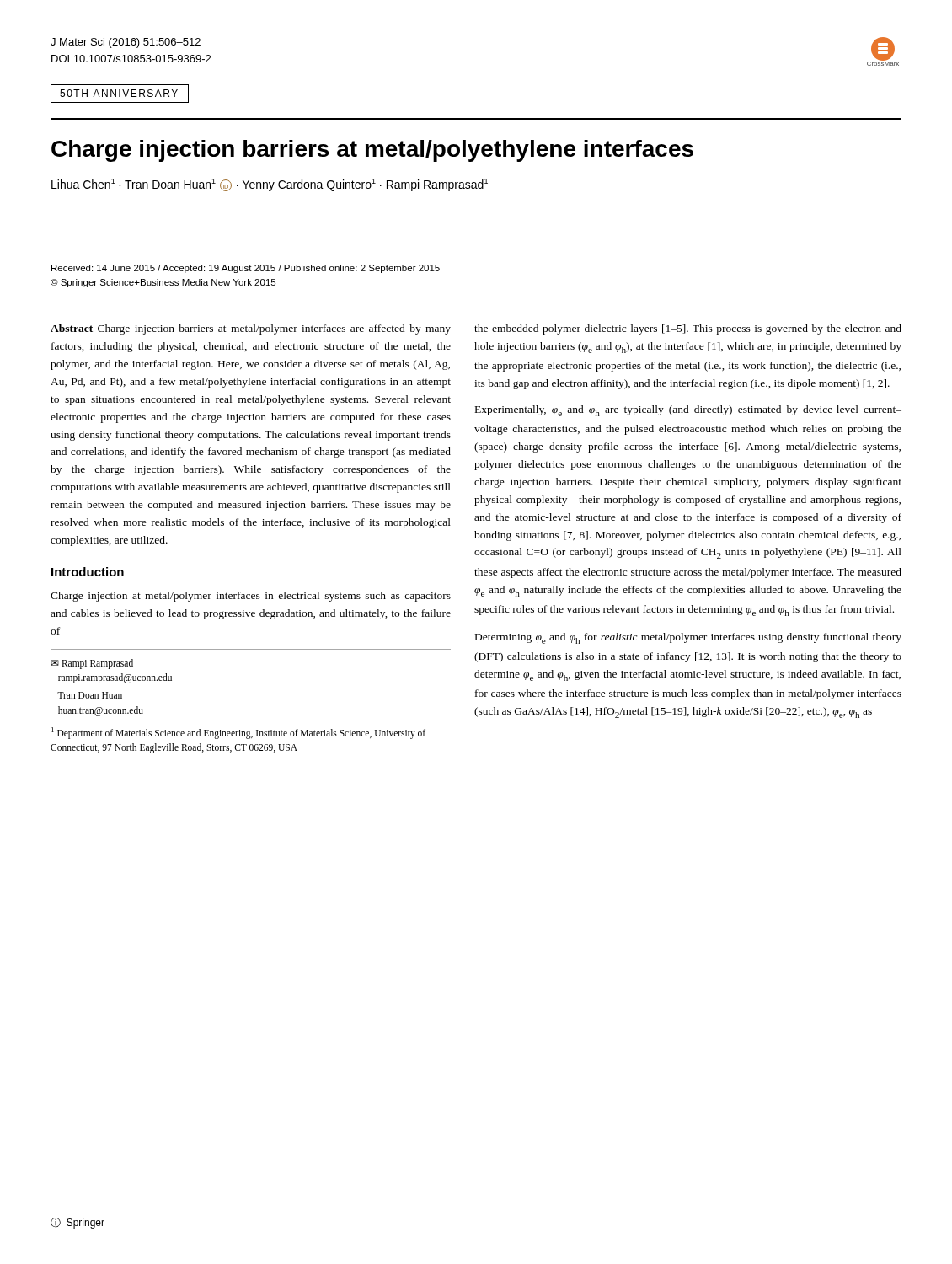Locate the block of text that opens with "✉ Rampi Ramprasad rampi.ramprasad@uconn.edu Tran Doan Huan"
The width and height of the screenshot is (952, 1264).
(x=92, y=664)
